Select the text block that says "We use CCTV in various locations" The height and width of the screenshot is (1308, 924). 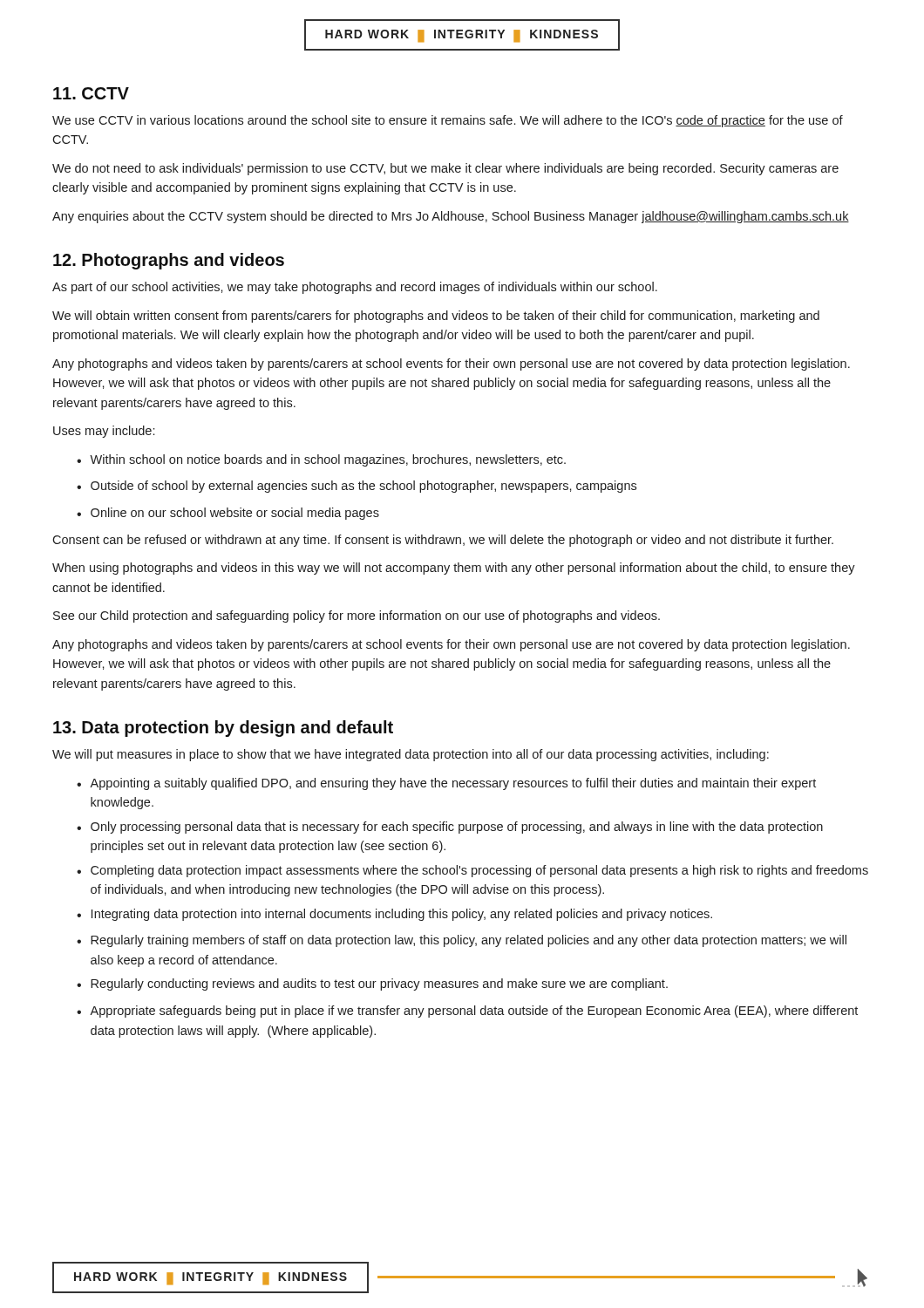tap(447, 130)
